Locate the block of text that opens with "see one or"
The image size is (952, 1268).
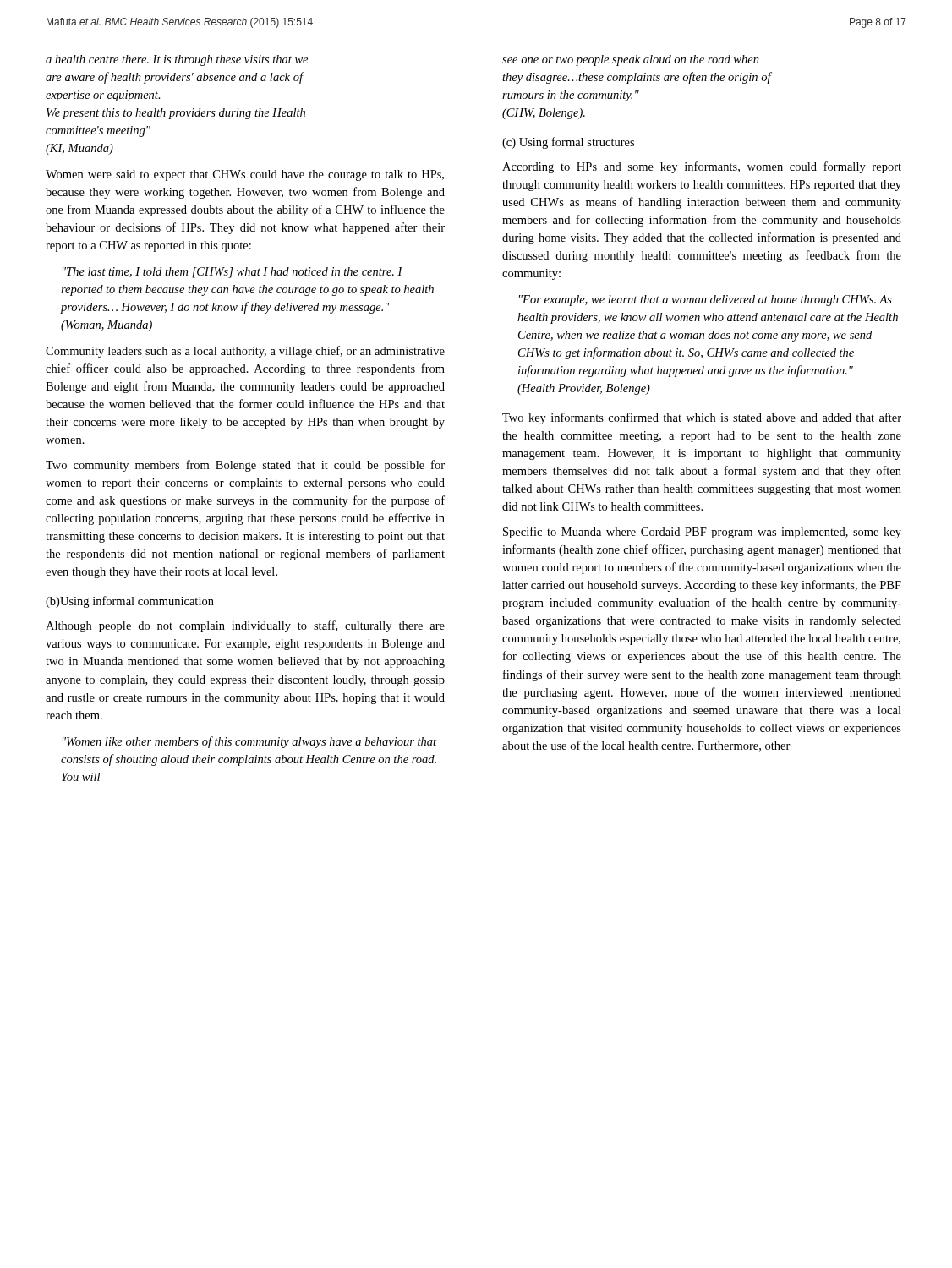pos(702,86)
